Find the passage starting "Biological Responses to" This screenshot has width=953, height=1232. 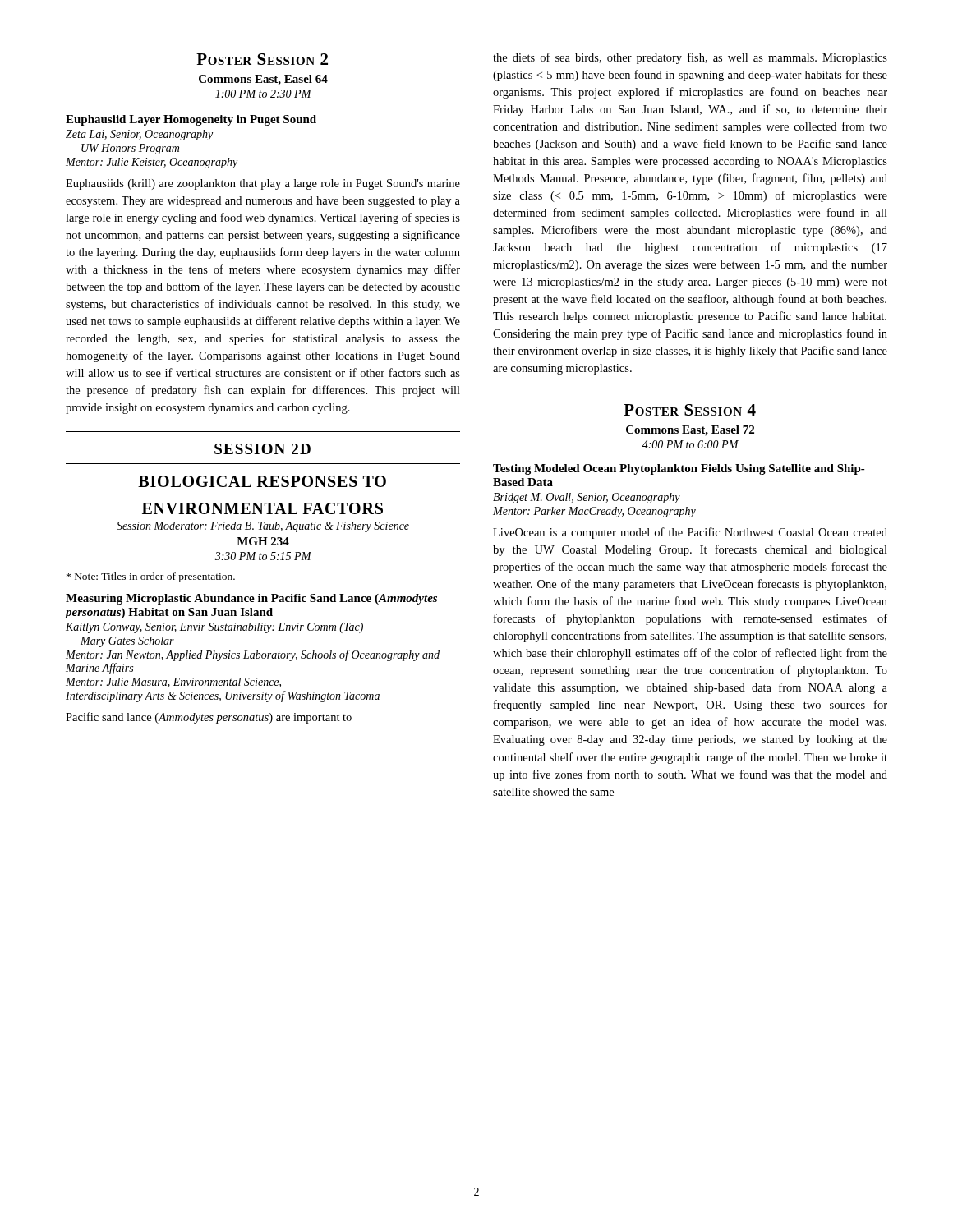coord(263,495)
